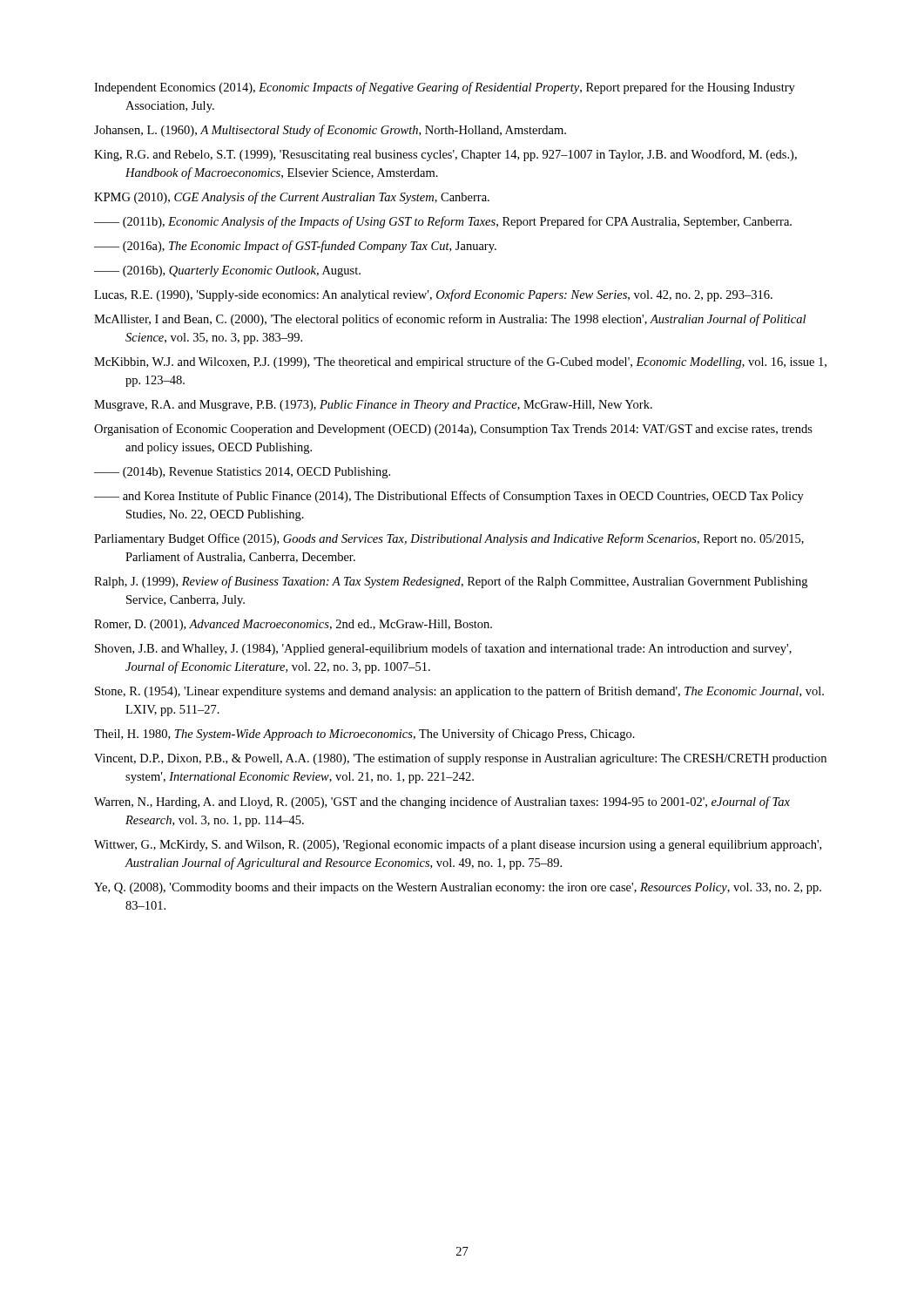Image resolution: width=924 pixels, height=1307 pixels.
Task: Navigate to the text block starting "Wittwer, G., McKirdy, S."
Action: [458, 853]
